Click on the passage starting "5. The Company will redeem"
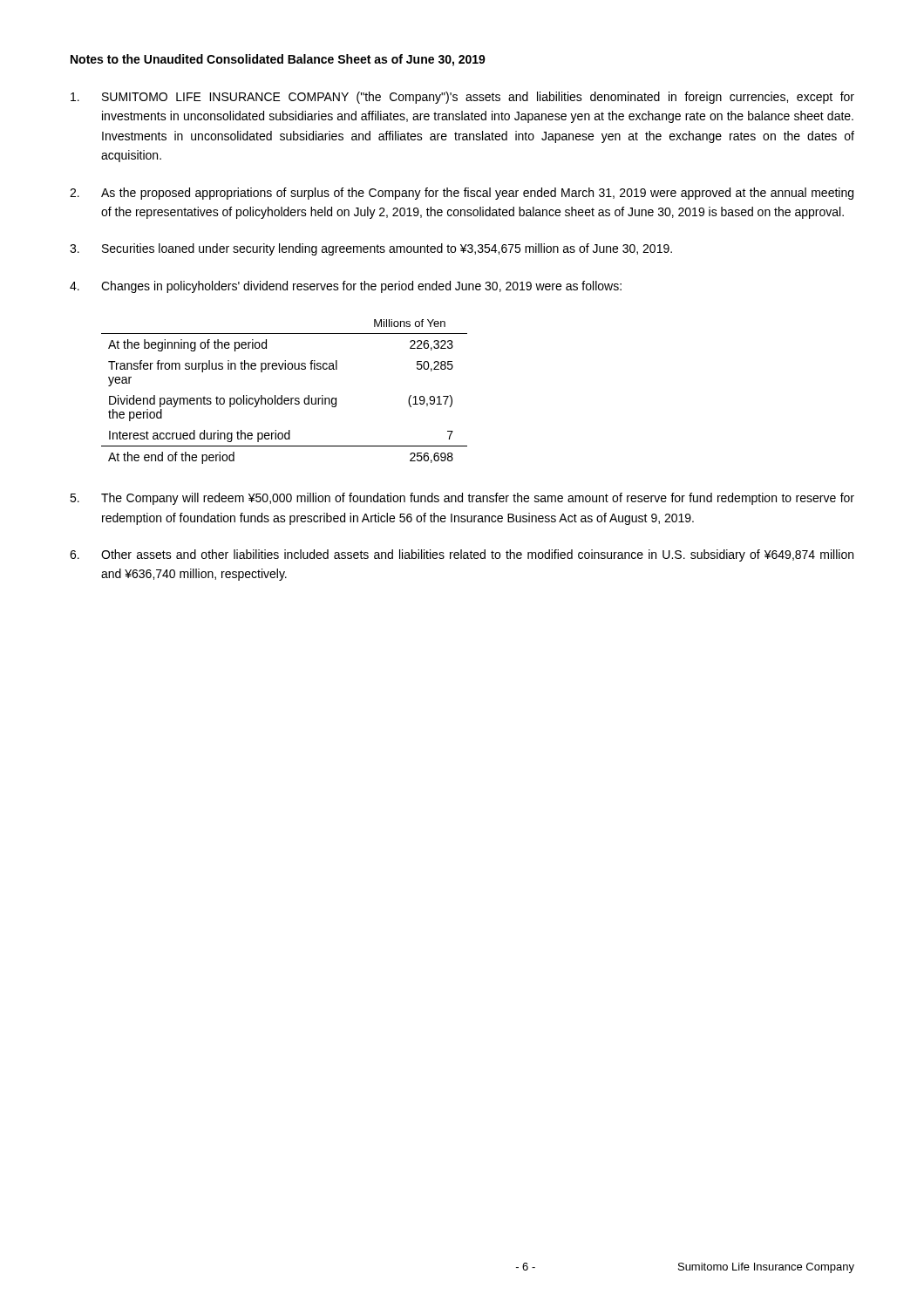924x1308 pixels. coord(462,508)
